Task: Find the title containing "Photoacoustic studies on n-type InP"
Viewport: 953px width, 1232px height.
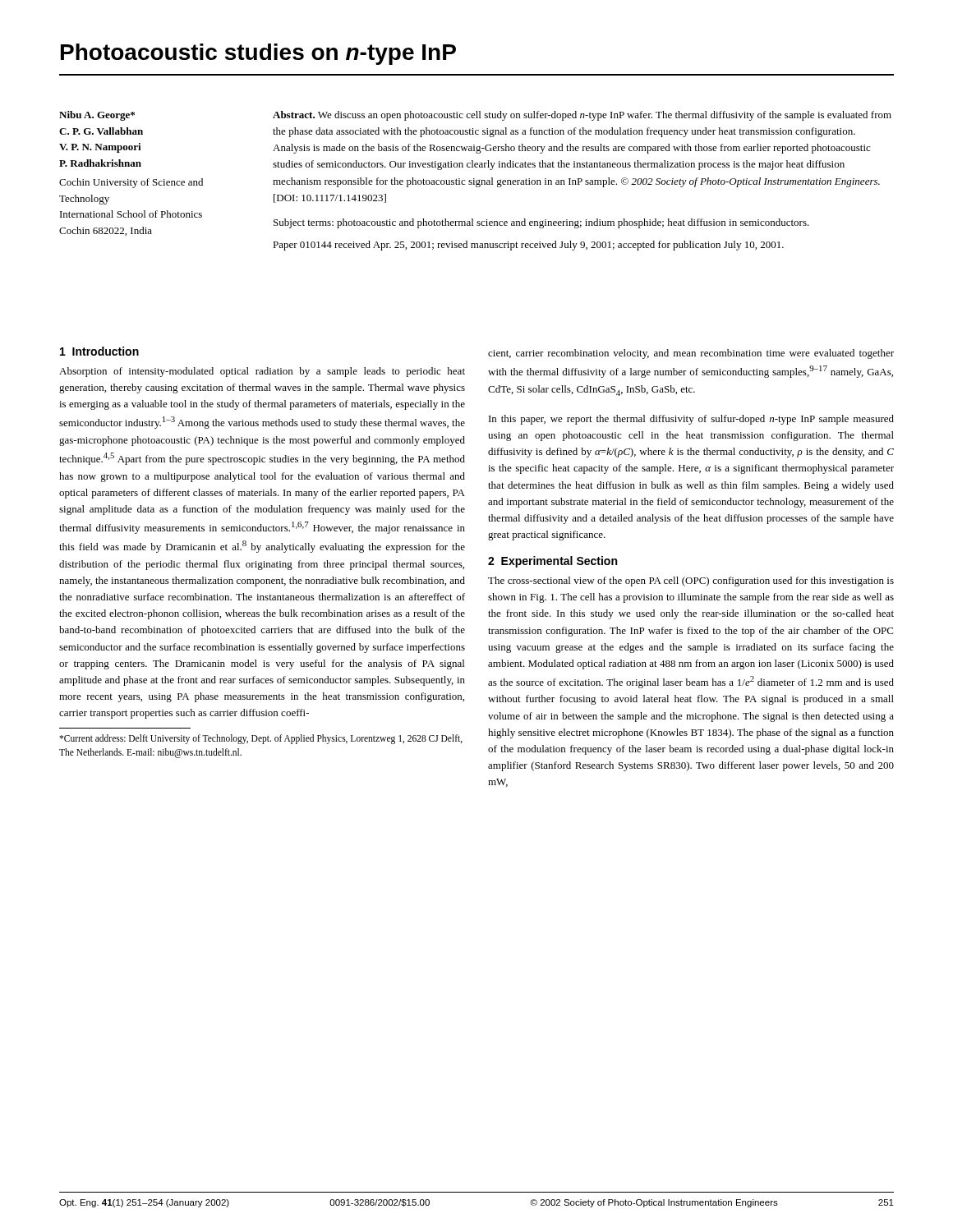Action: (258, 52)
